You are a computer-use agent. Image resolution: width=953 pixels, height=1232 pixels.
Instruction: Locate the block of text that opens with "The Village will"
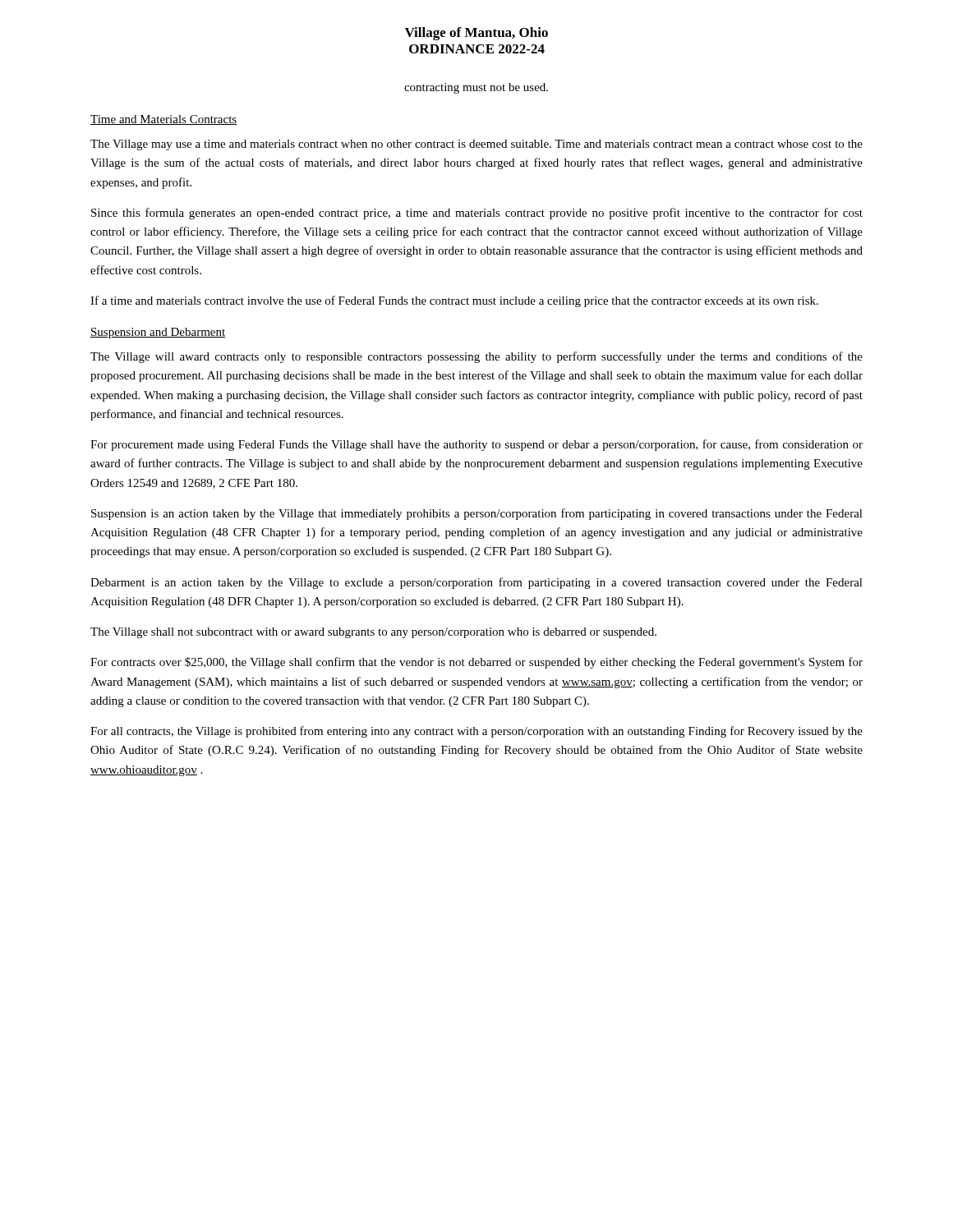tap(476, 385)
